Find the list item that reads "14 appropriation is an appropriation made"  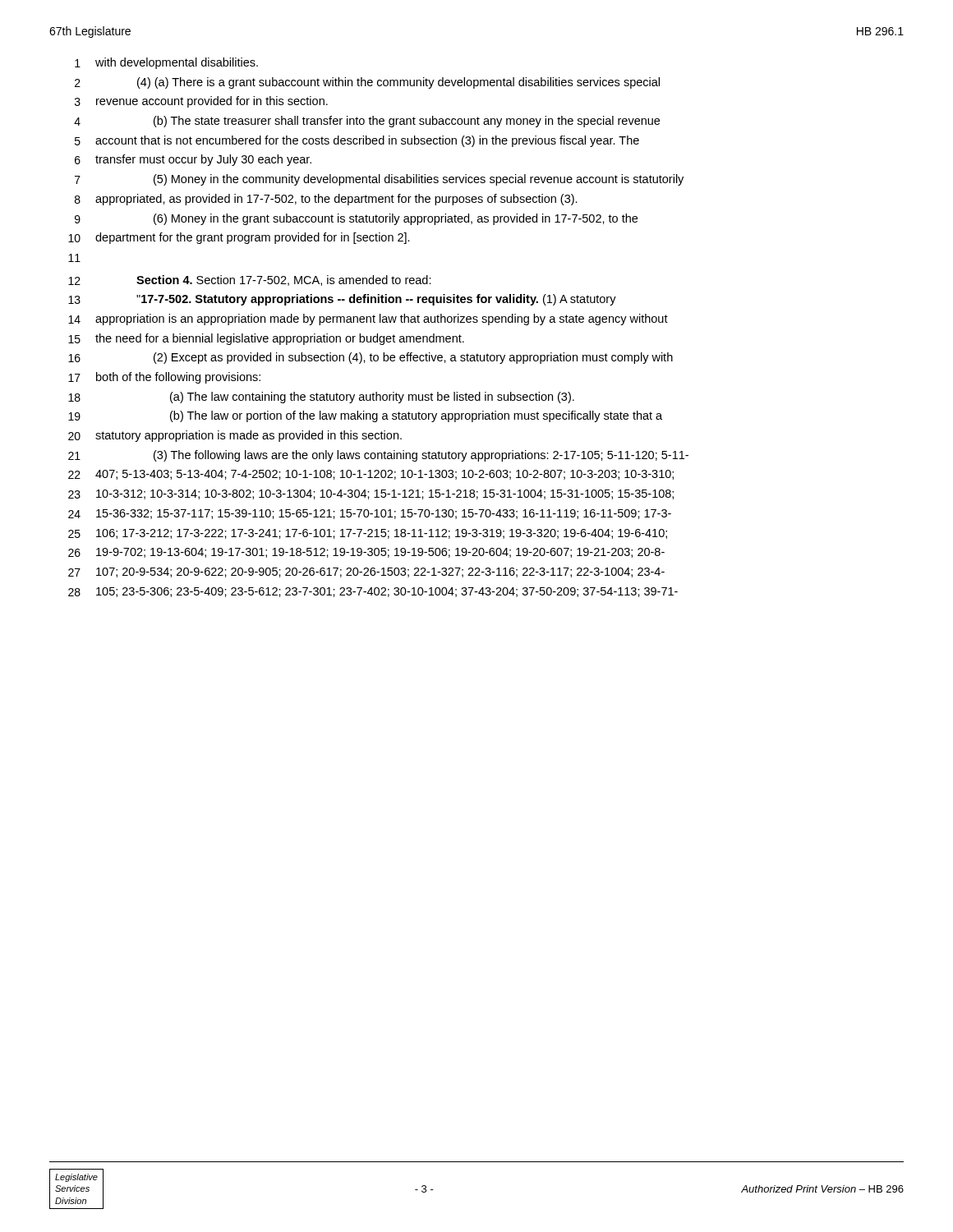point(476,319)
